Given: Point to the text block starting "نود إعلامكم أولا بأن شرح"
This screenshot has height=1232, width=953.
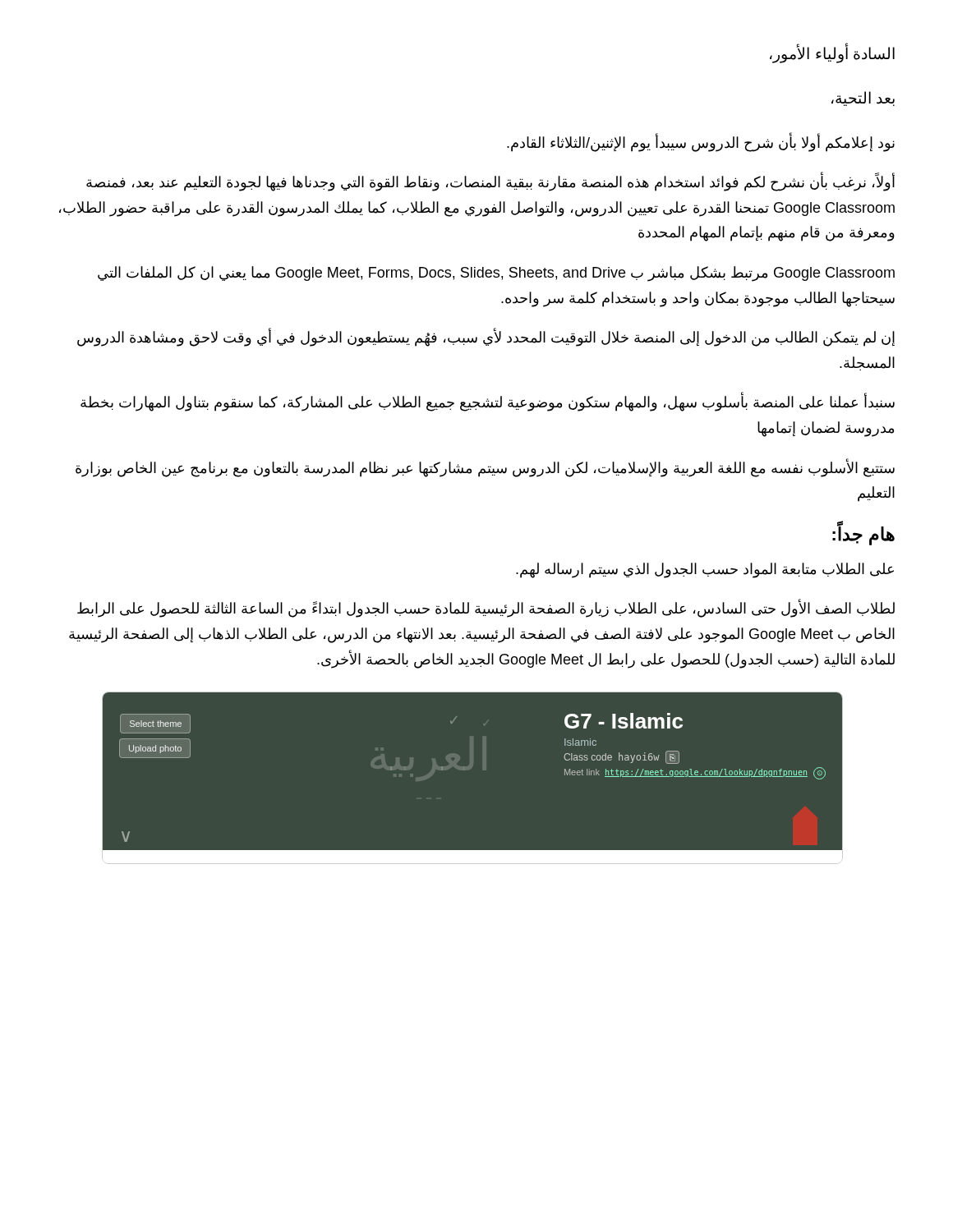Looking at the screenshot, I should click(x=701, y=143).
